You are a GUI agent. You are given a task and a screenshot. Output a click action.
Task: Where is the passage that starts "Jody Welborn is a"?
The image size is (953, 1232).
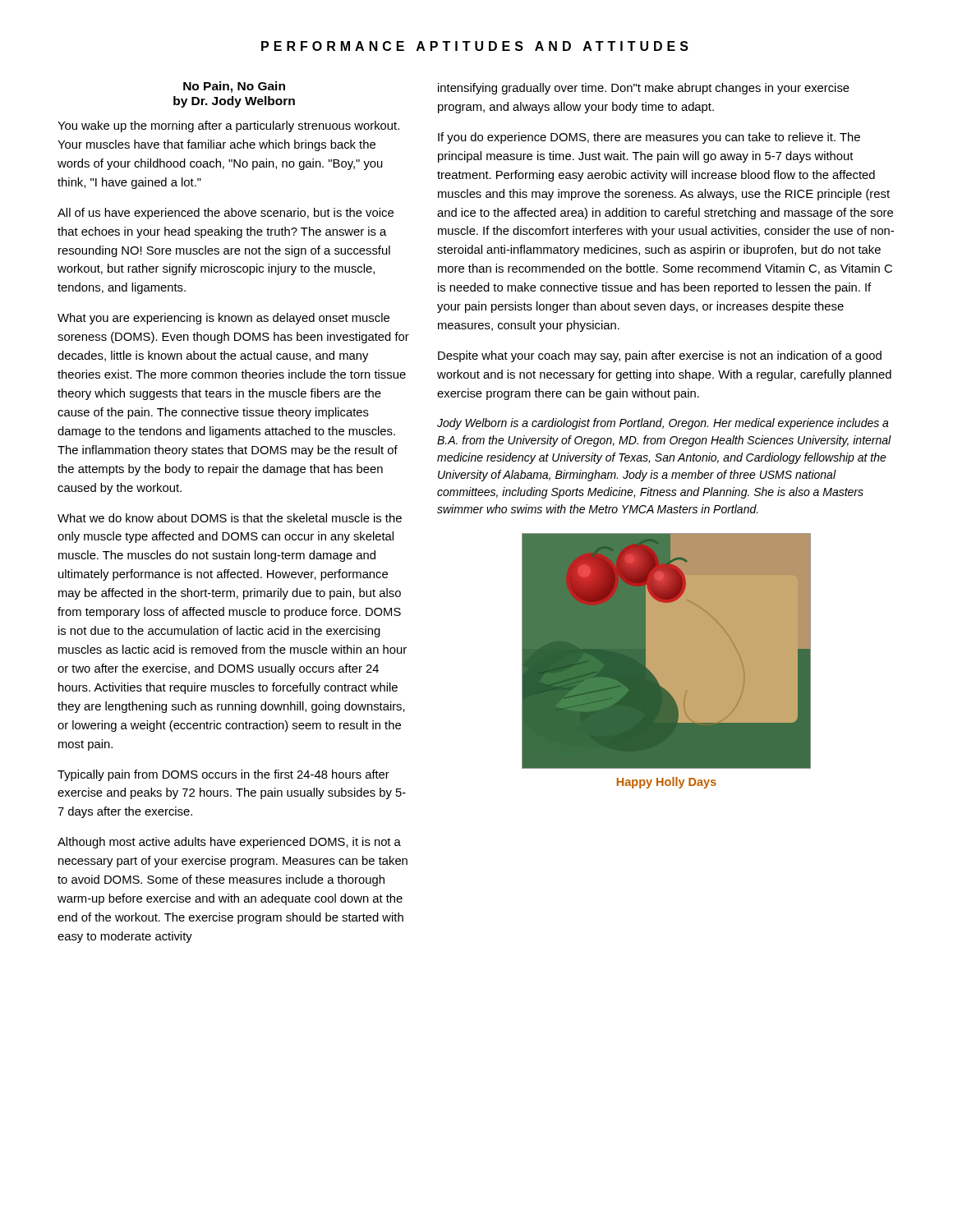click(664, 466)
